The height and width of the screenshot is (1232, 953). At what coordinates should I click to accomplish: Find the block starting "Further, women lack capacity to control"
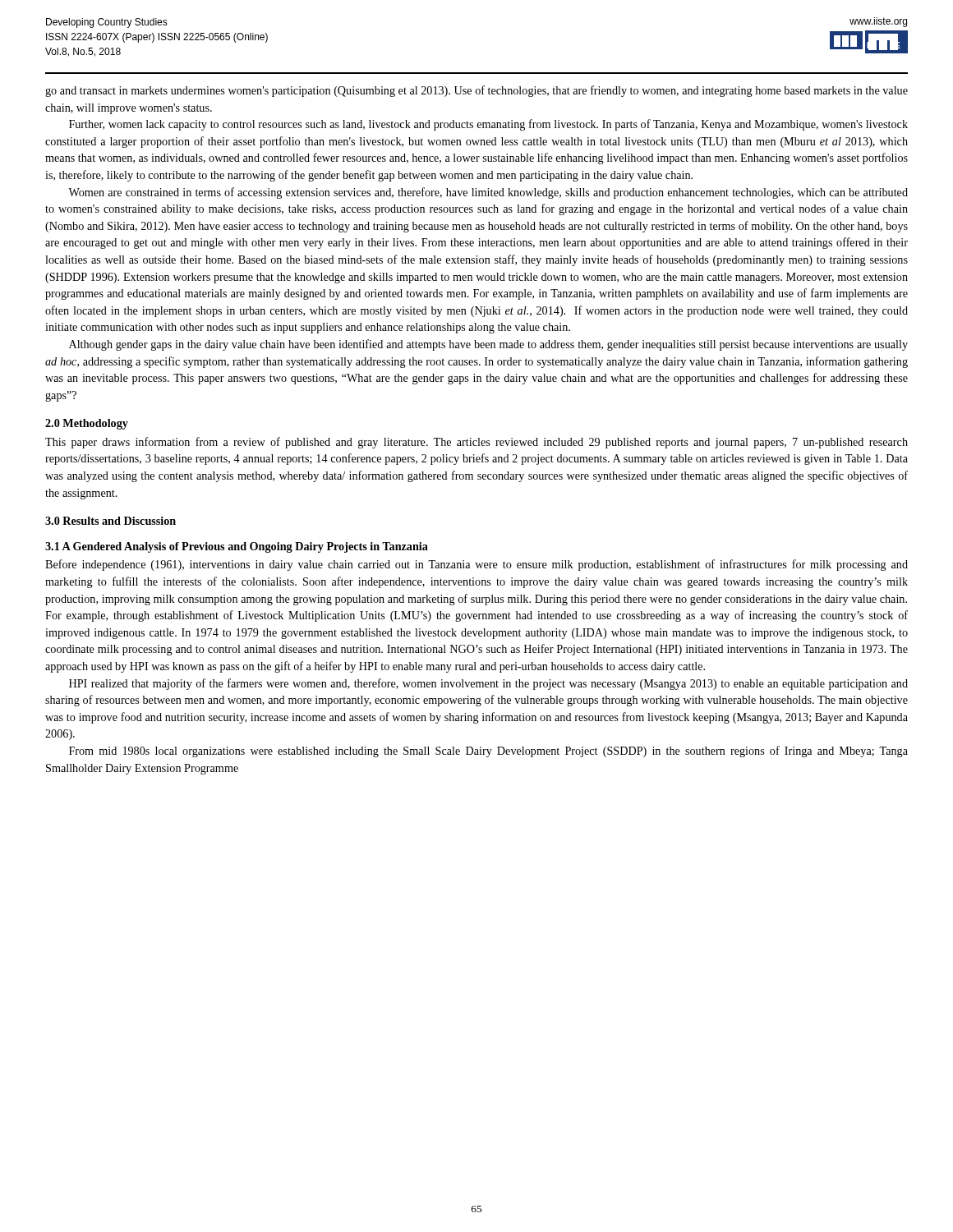(476, 150)
